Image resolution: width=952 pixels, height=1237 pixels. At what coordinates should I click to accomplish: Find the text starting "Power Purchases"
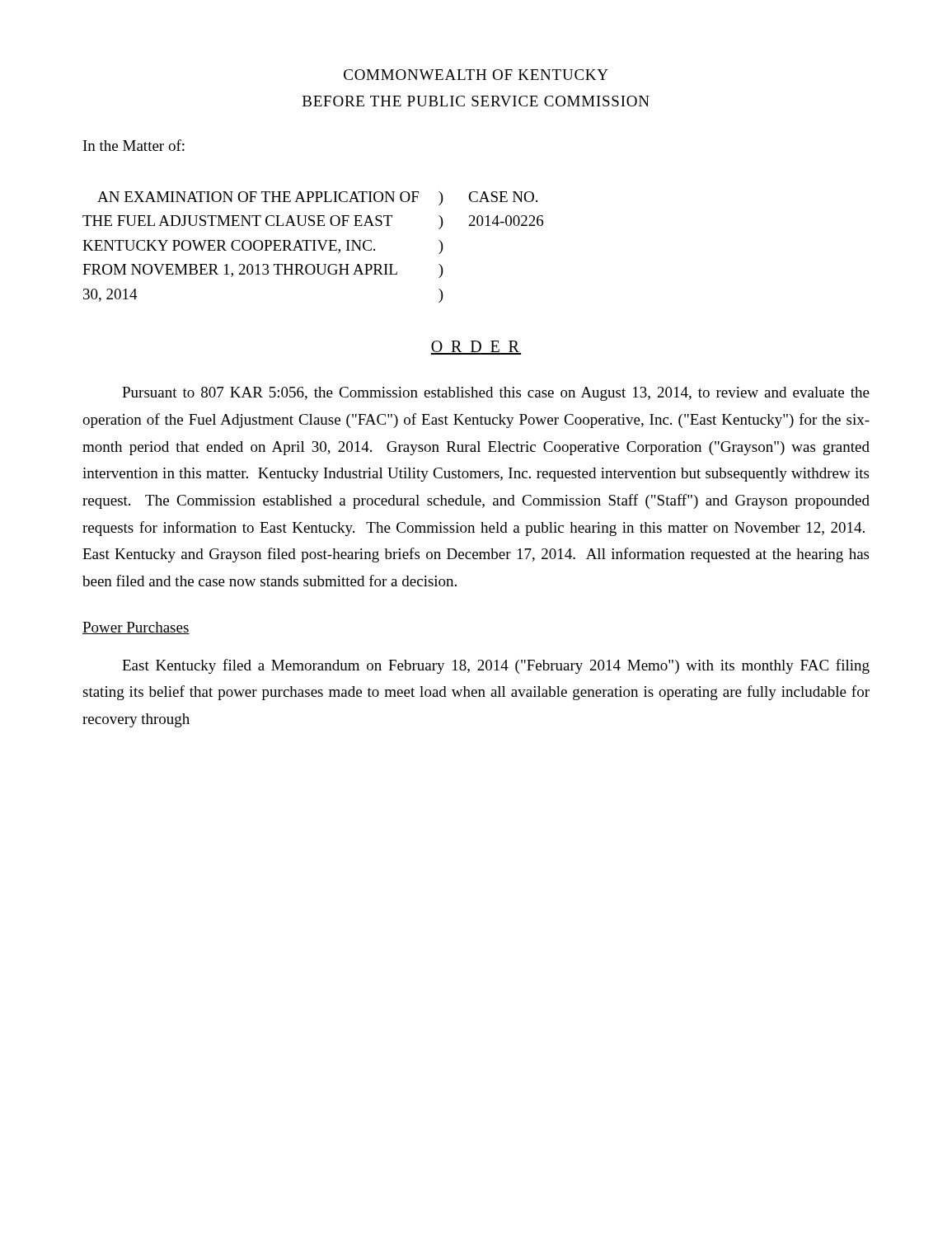click(136, 627)
